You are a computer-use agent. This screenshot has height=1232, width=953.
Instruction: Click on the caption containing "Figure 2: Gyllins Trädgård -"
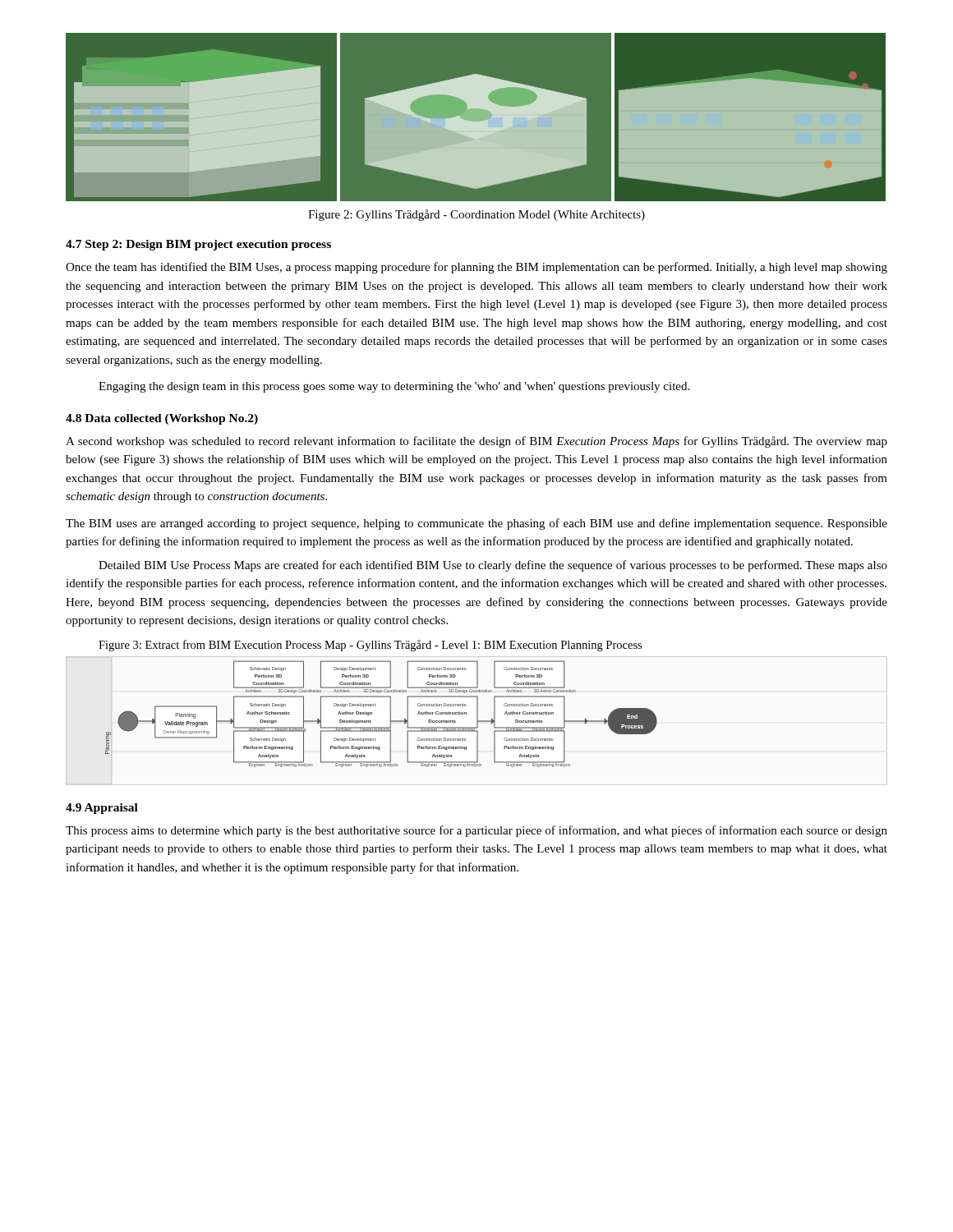pyautogui.click(x=476, y=214)
